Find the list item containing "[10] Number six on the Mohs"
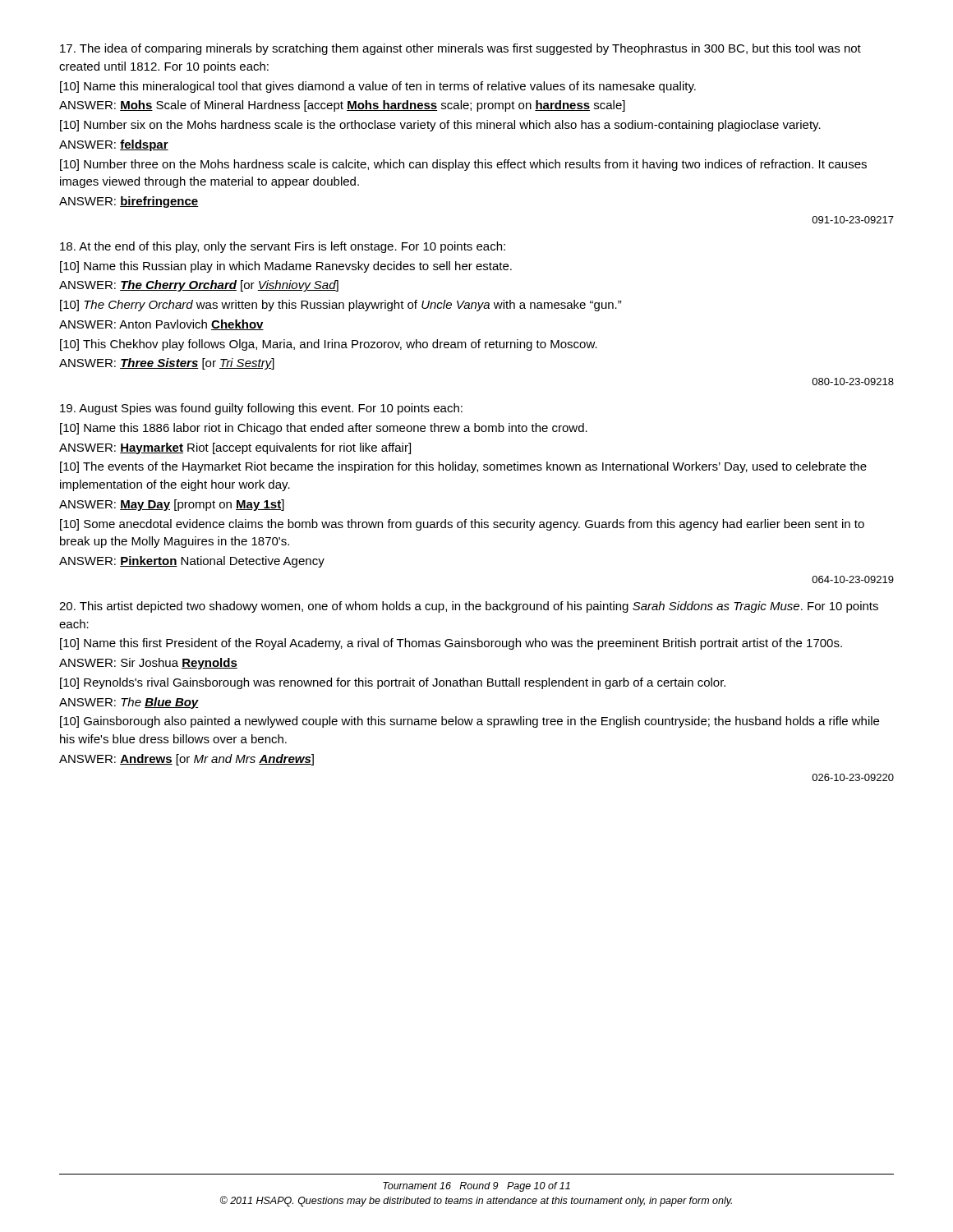The image size is (953, 1232). (476, 125)
